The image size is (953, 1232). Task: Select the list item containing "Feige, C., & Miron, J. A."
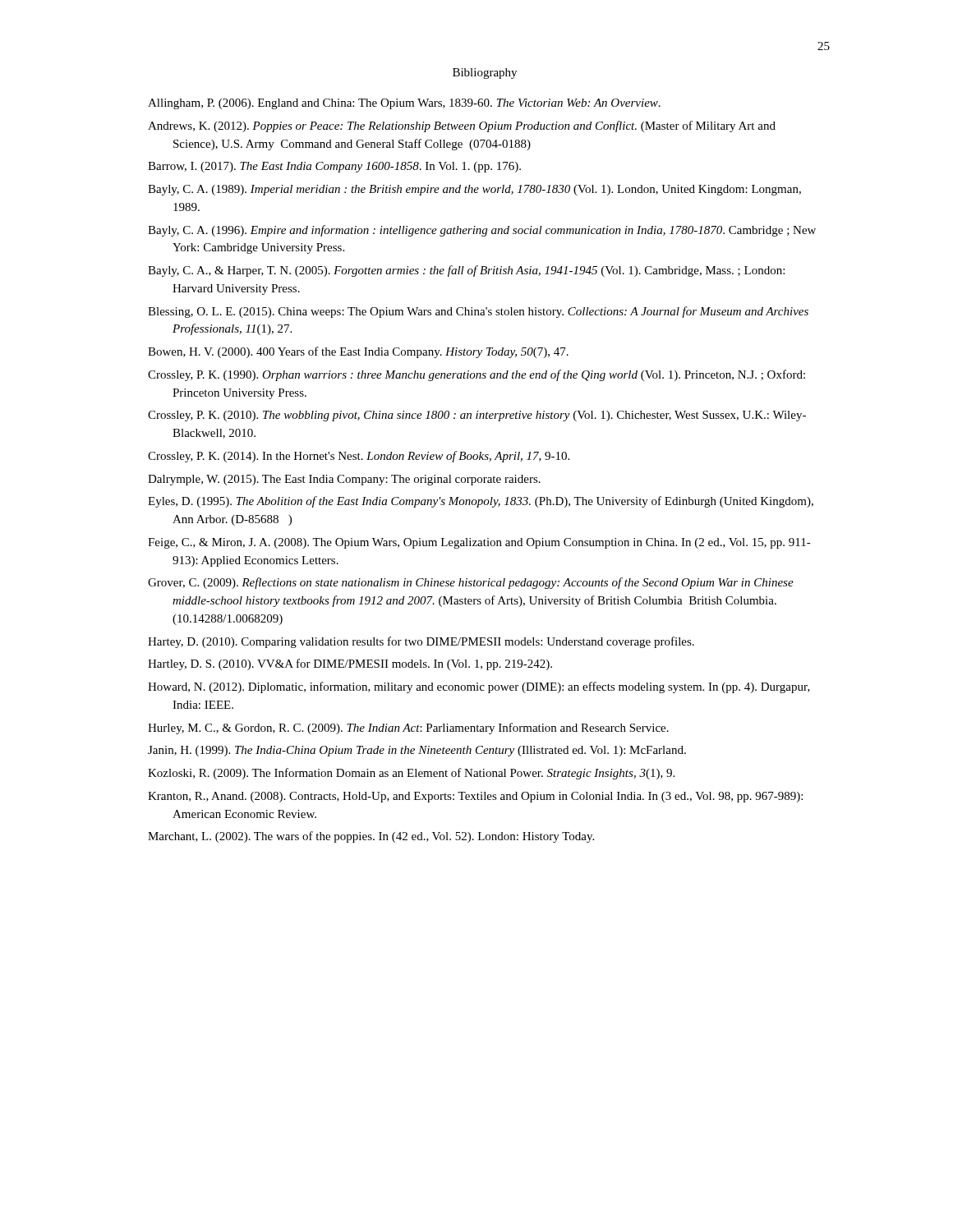click(x=479, y=551)
